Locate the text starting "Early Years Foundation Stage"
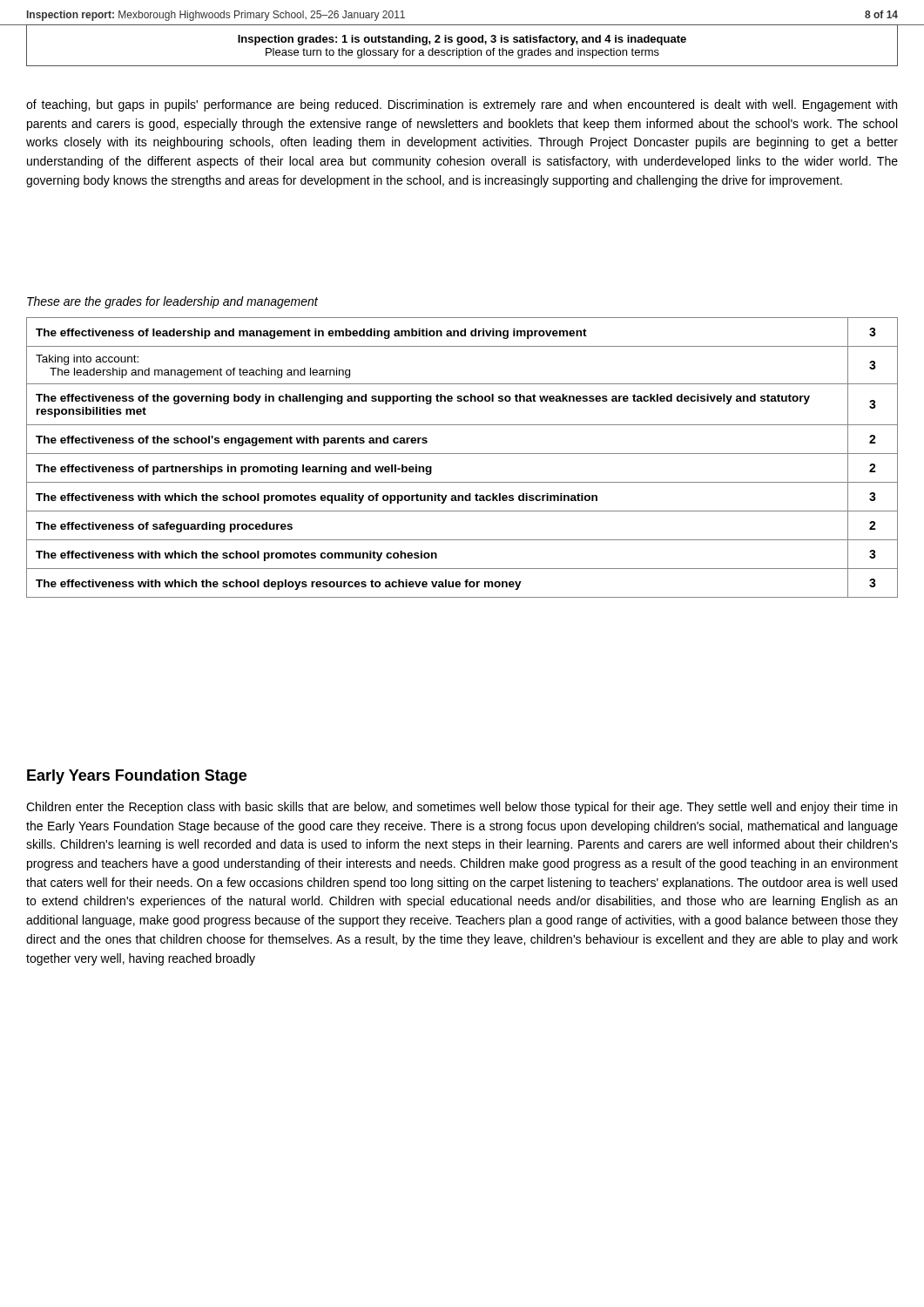924x1307 pixels. pos(137,776)
